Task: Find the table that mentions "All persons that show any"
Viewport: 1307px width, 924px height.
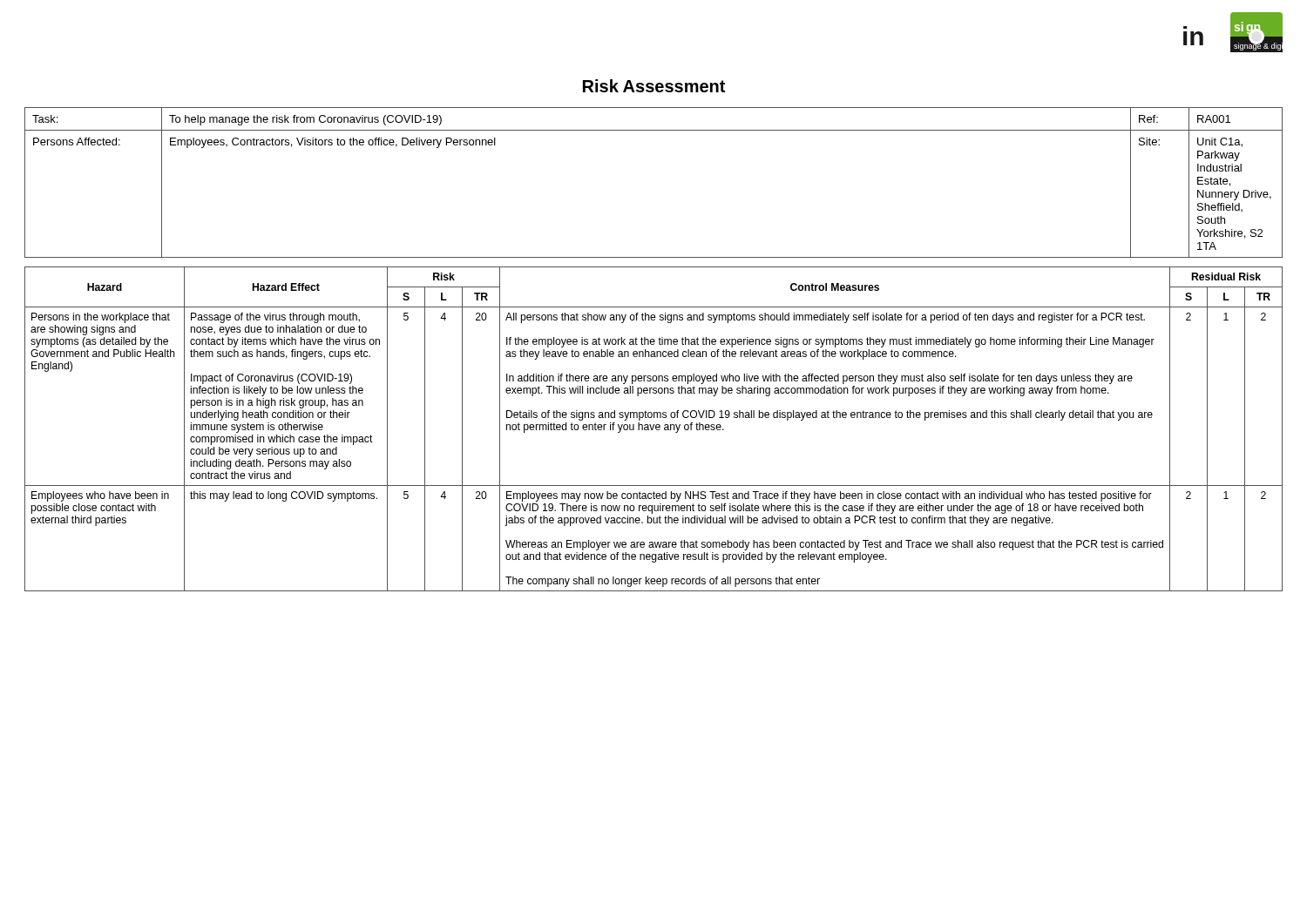Action: pyautogui.click(x=654, y=429)
